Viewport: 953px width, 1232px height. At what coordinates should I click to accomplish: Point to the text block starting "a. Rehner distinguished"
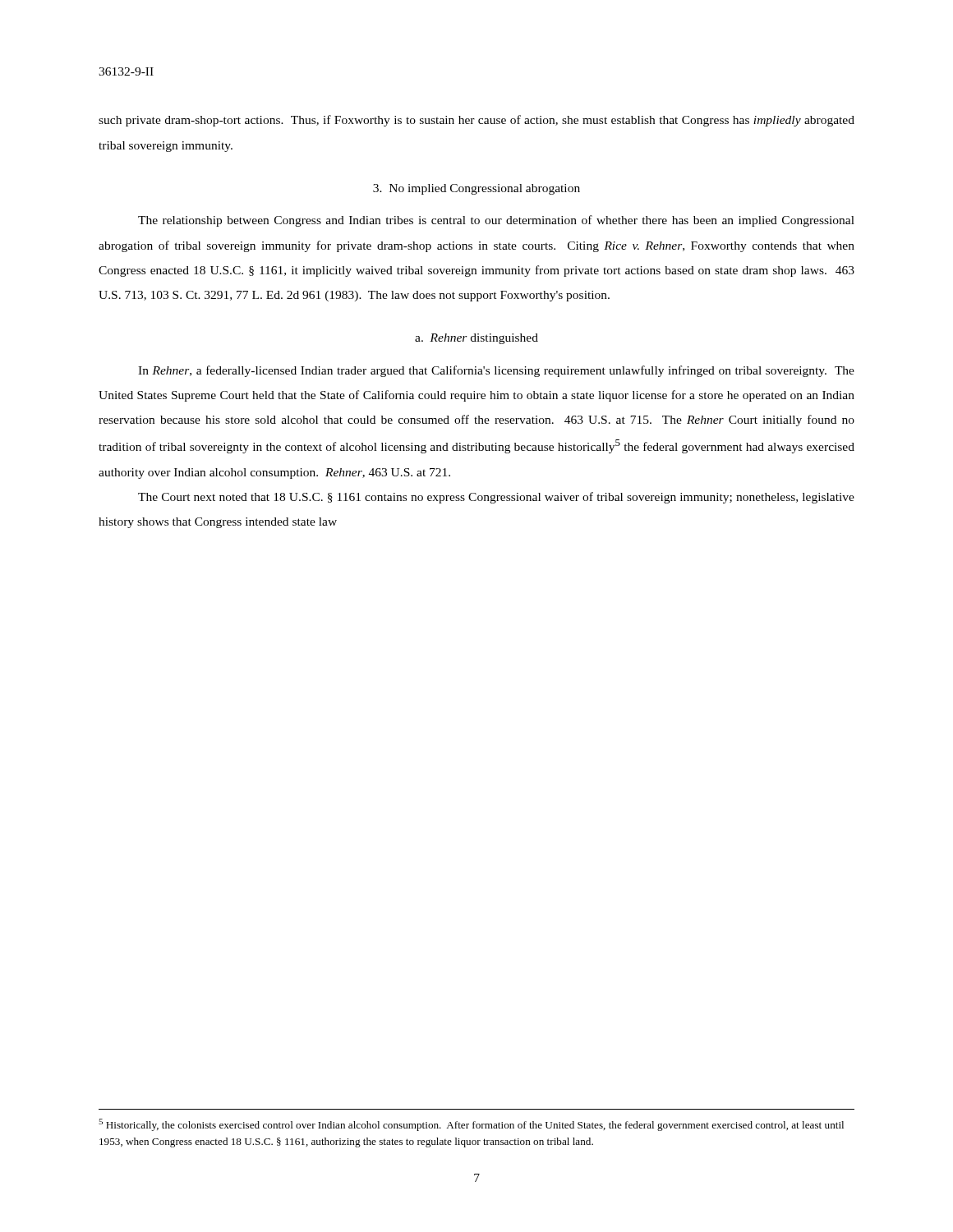[x=476, y=337]
